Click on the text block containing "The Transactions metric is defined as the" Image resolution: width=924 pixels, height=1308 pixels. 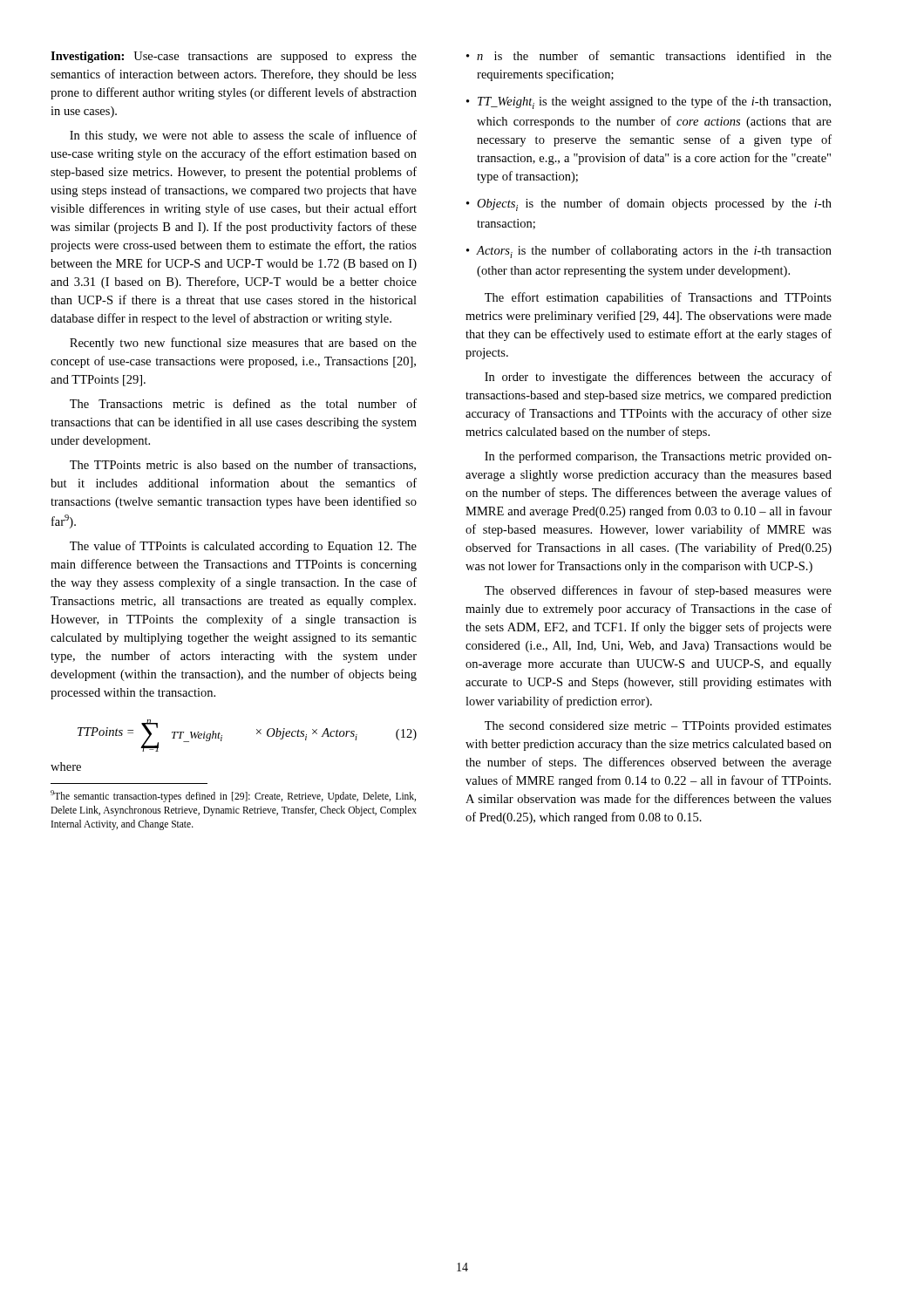pyautogui.click(x=234, y=423)
